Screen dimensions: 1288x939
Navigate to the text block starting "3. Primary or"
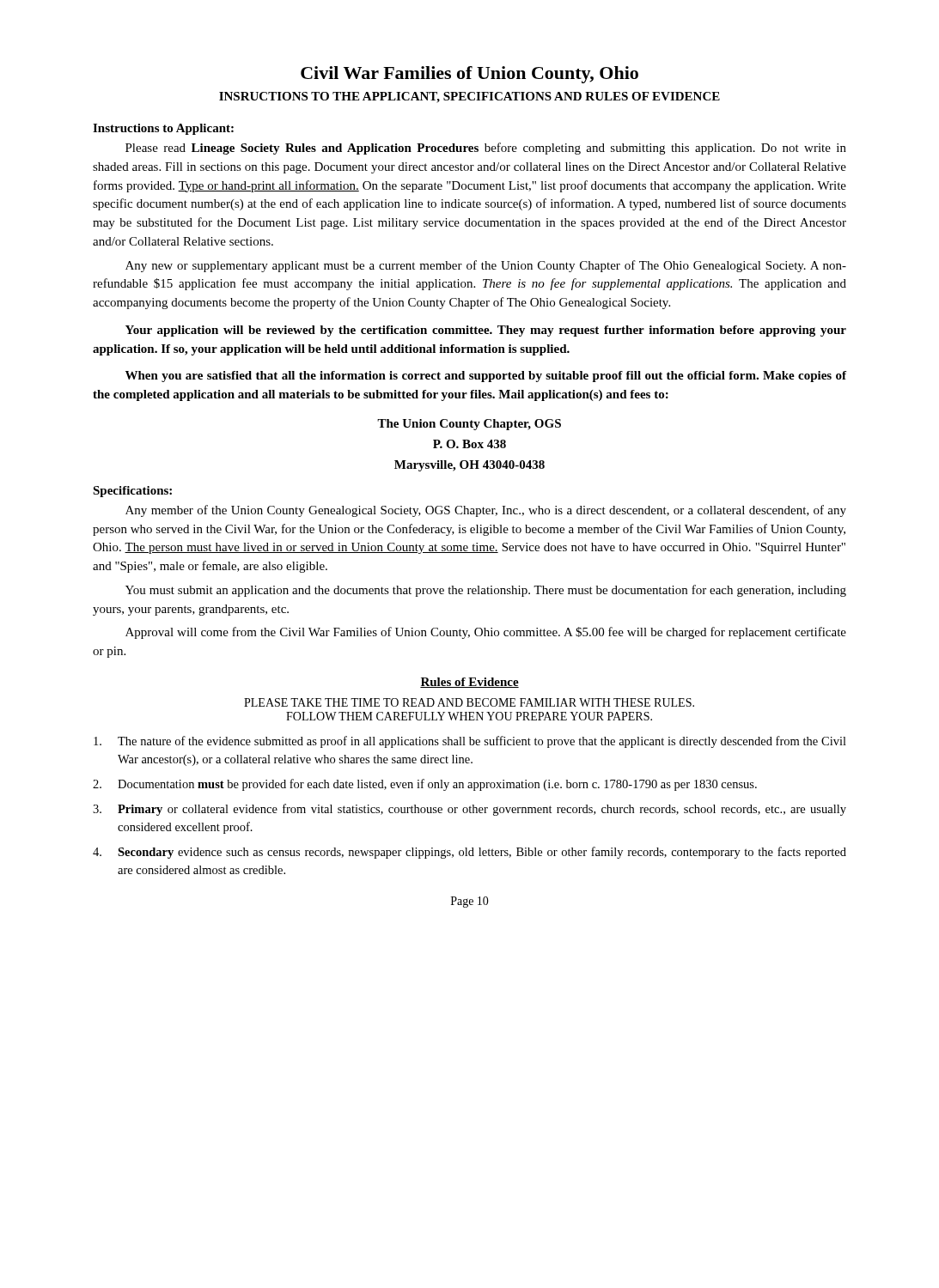(470, 818)
